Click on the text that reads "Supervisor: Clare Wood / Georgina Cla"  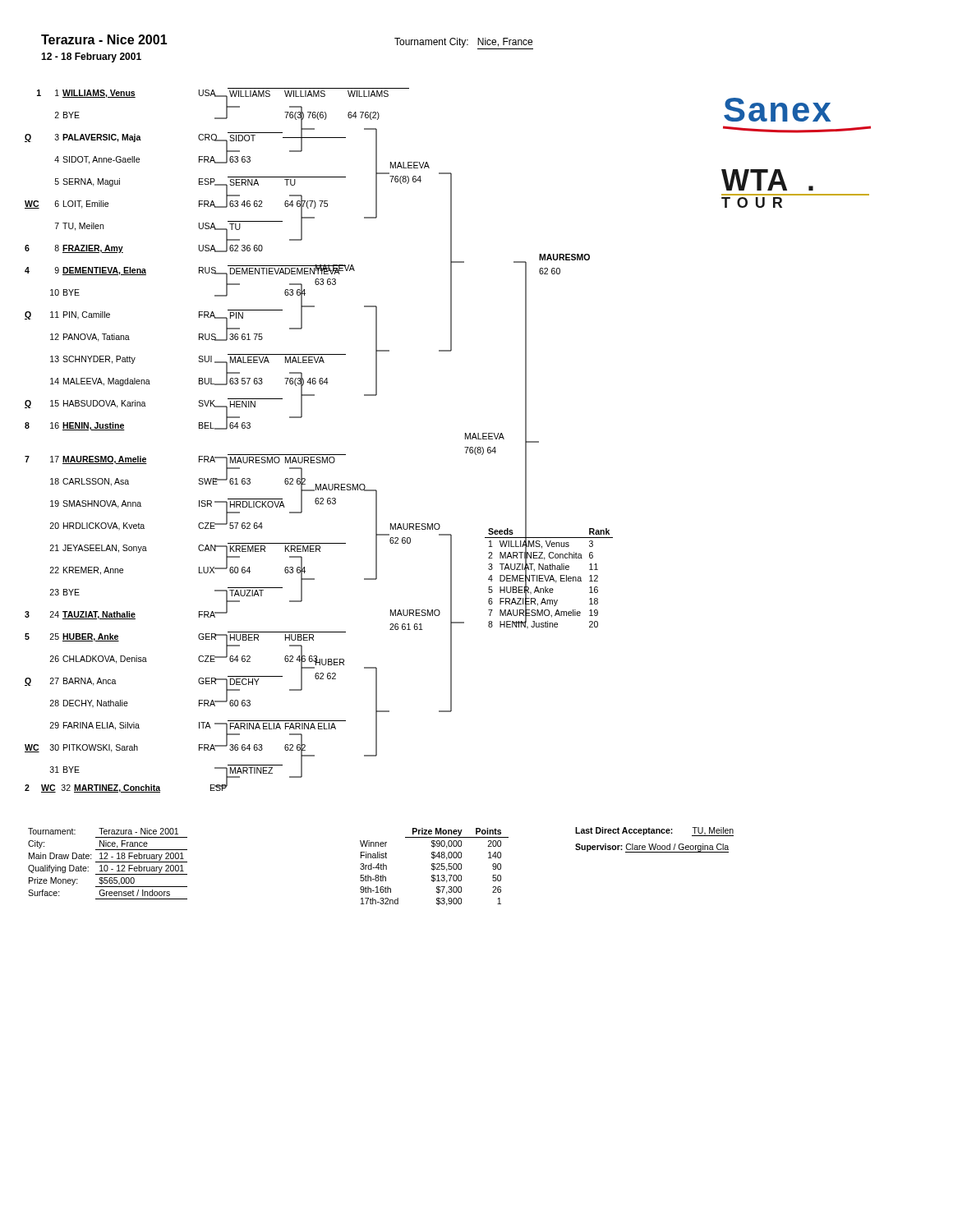click(652, 847)
